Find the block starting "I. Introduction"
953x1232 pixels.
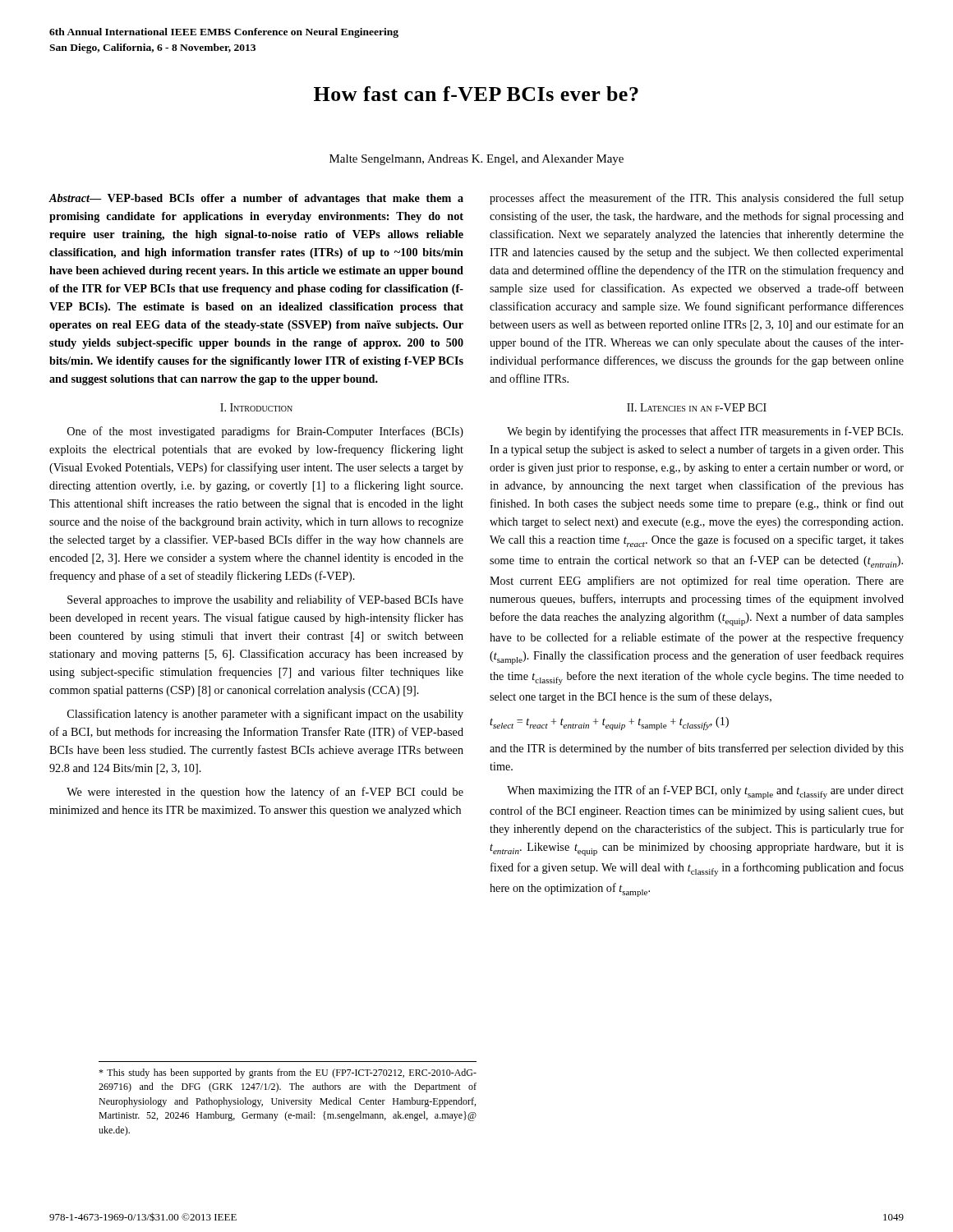[x=256, y=408]
